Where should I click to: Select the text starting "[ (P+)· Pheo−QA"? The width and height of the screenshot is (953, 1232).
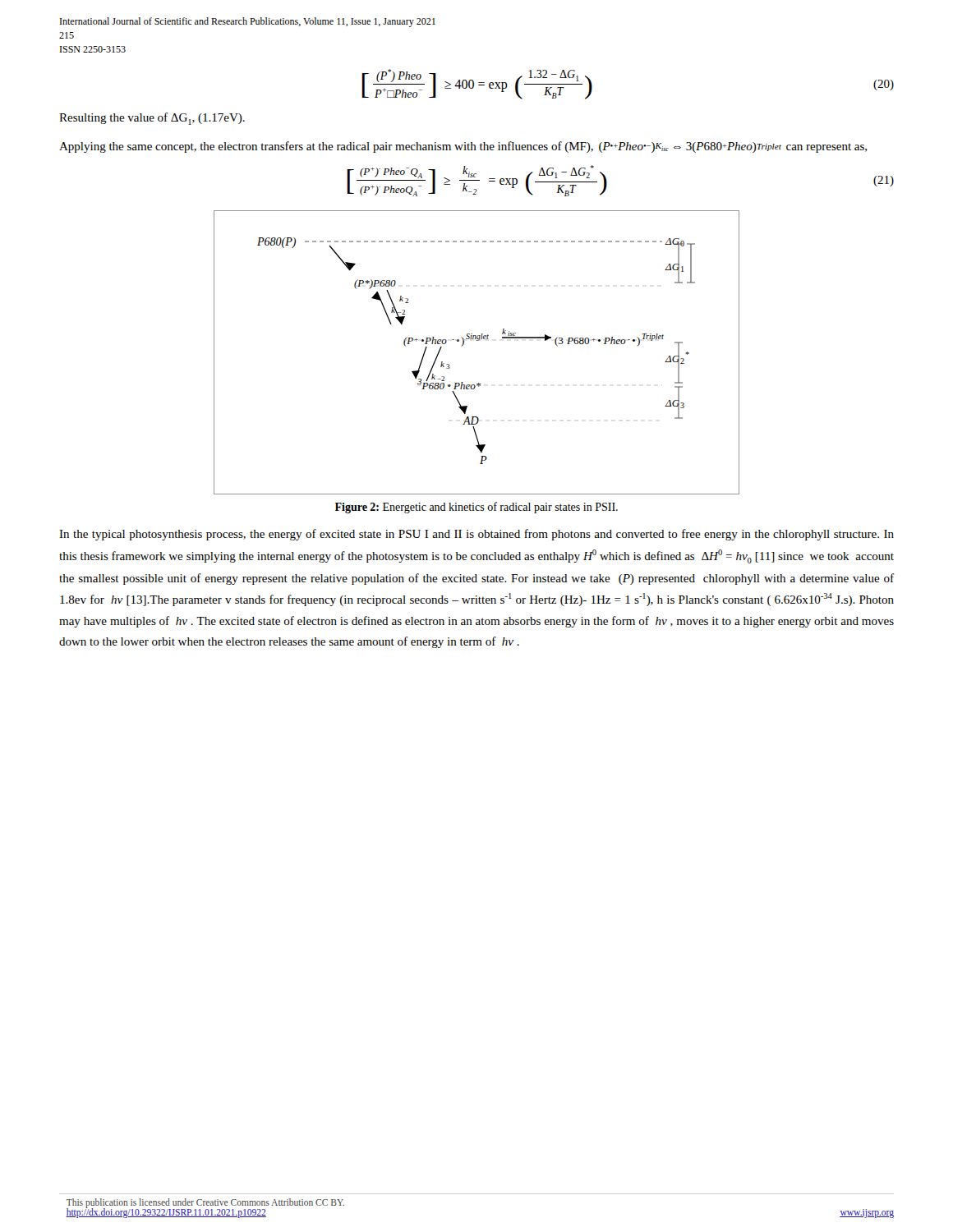pyautogui.click(x=620, y=180)
